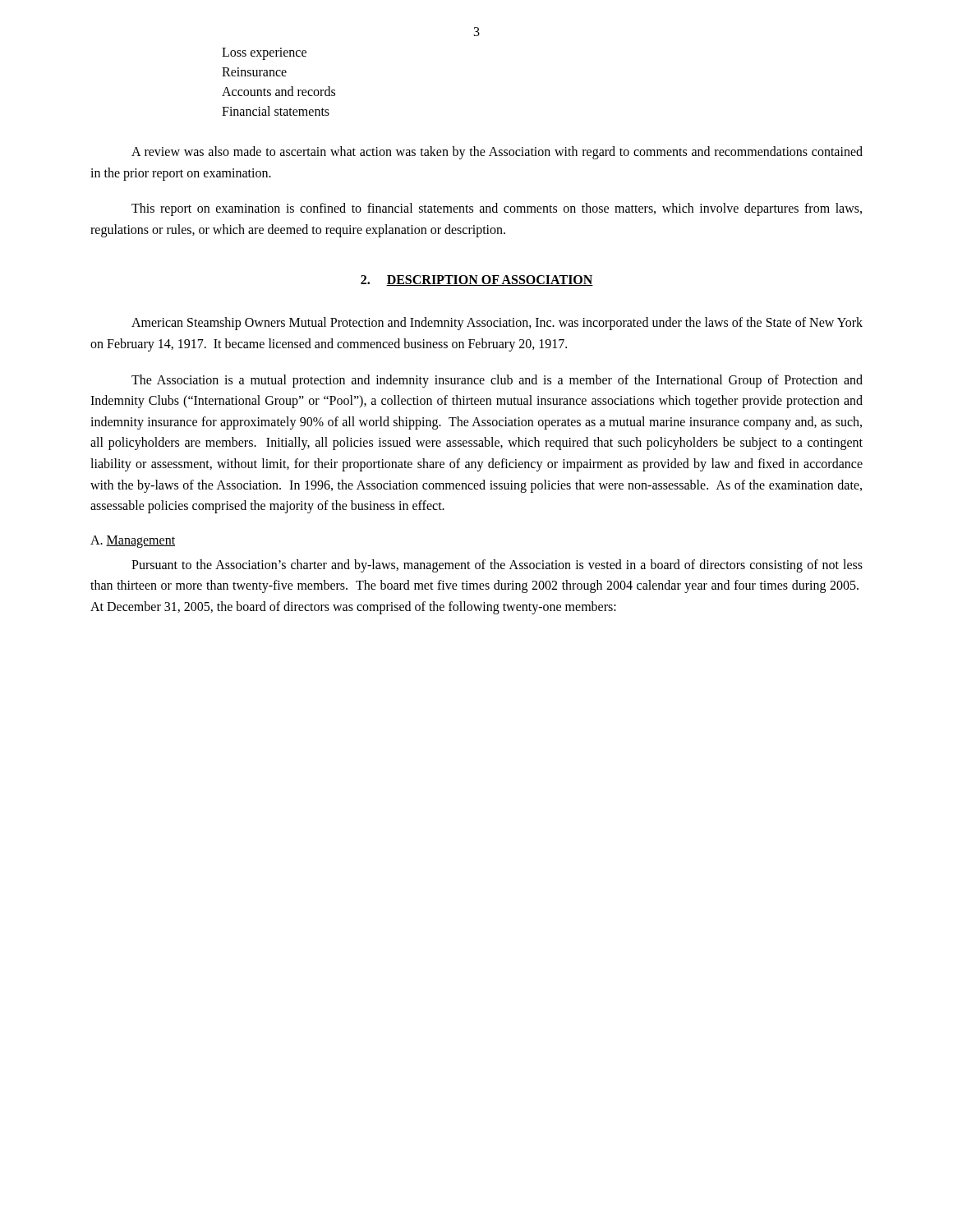The width and height of the screenshot is (953, 1232).
Task: Click where it says "A. Management"
Action: coord(133,540)
